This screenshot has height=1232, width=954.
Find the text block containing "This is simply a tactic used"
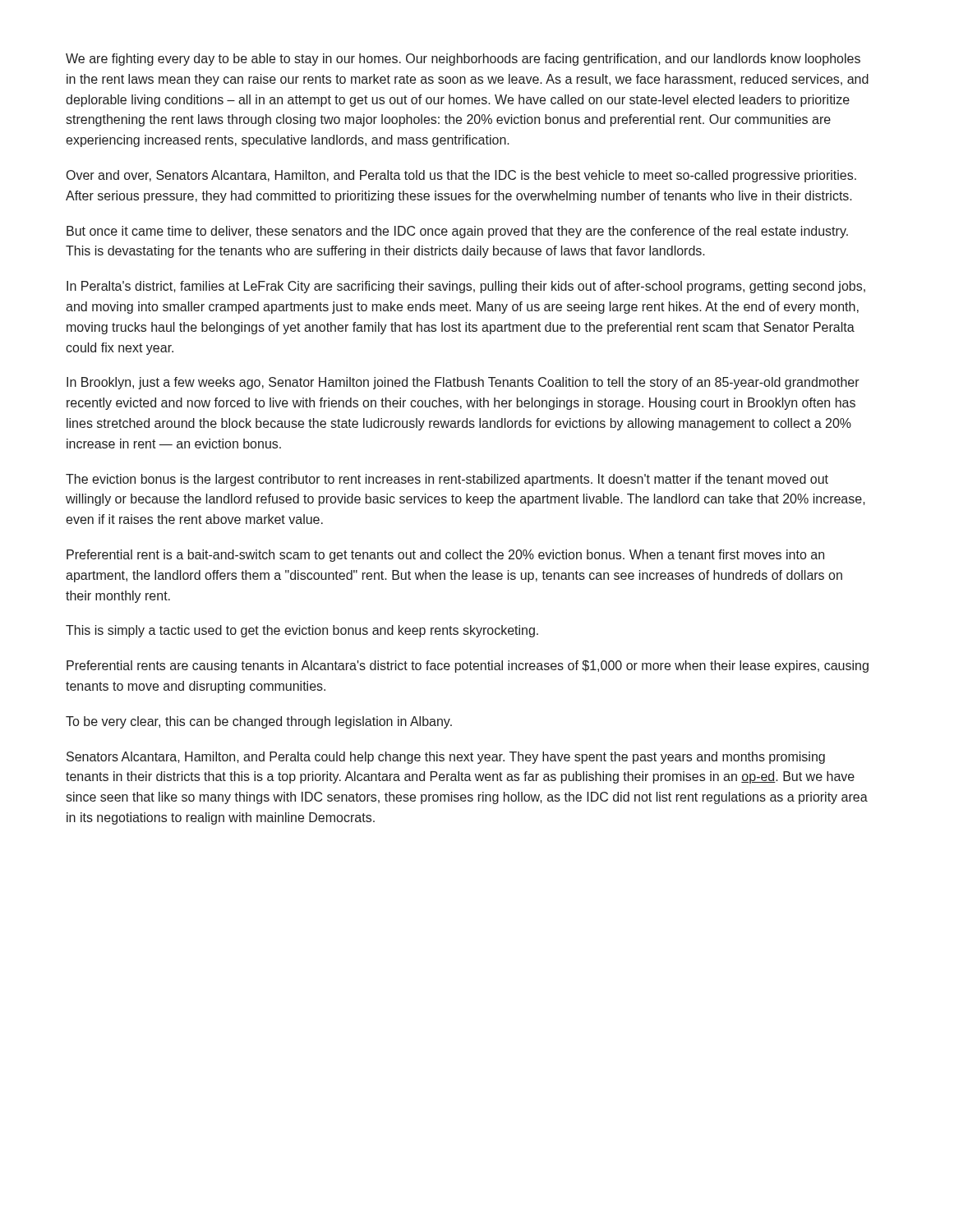point(303,631)
